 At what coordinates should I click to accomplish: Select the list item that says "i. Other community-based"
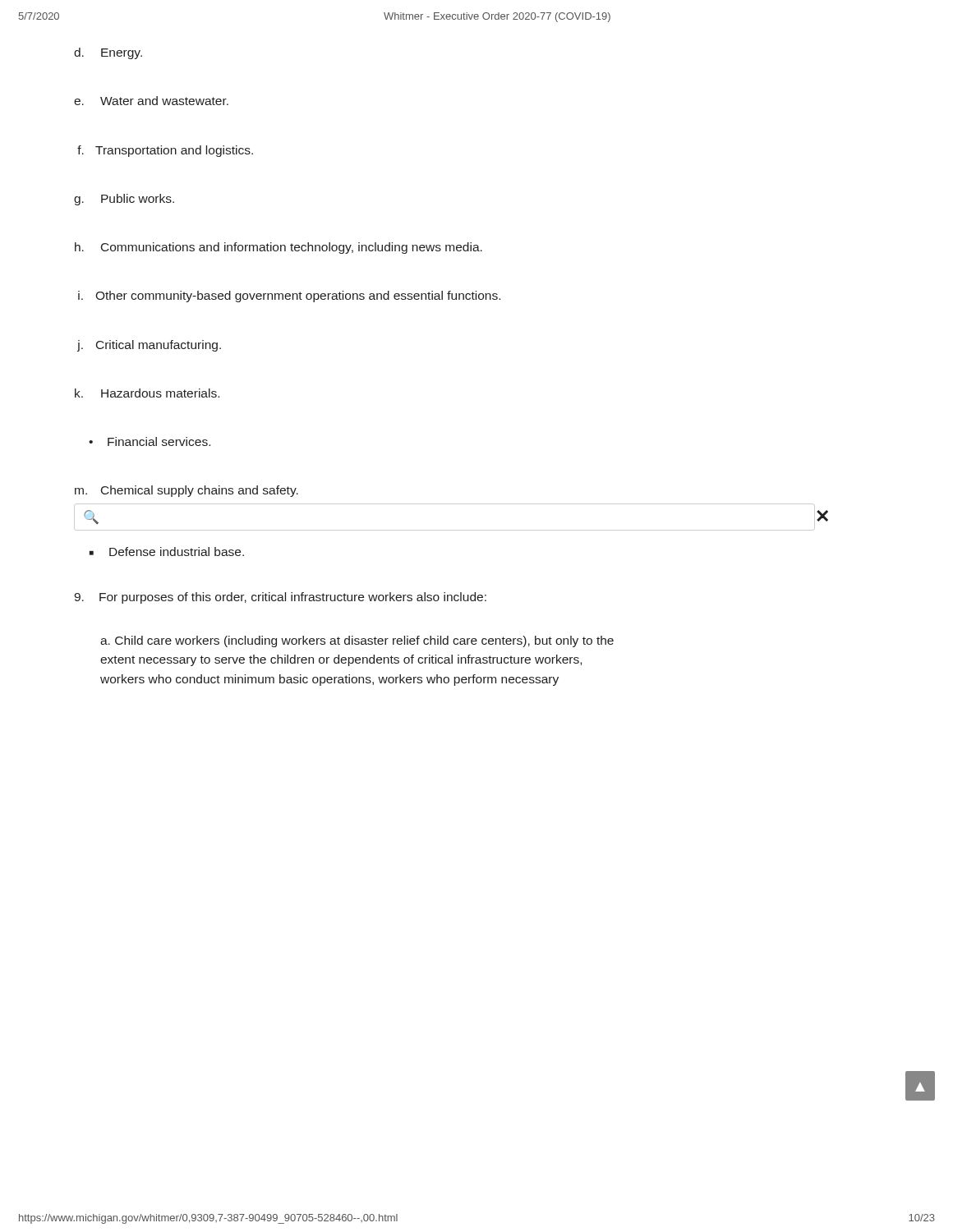point(476,296)
